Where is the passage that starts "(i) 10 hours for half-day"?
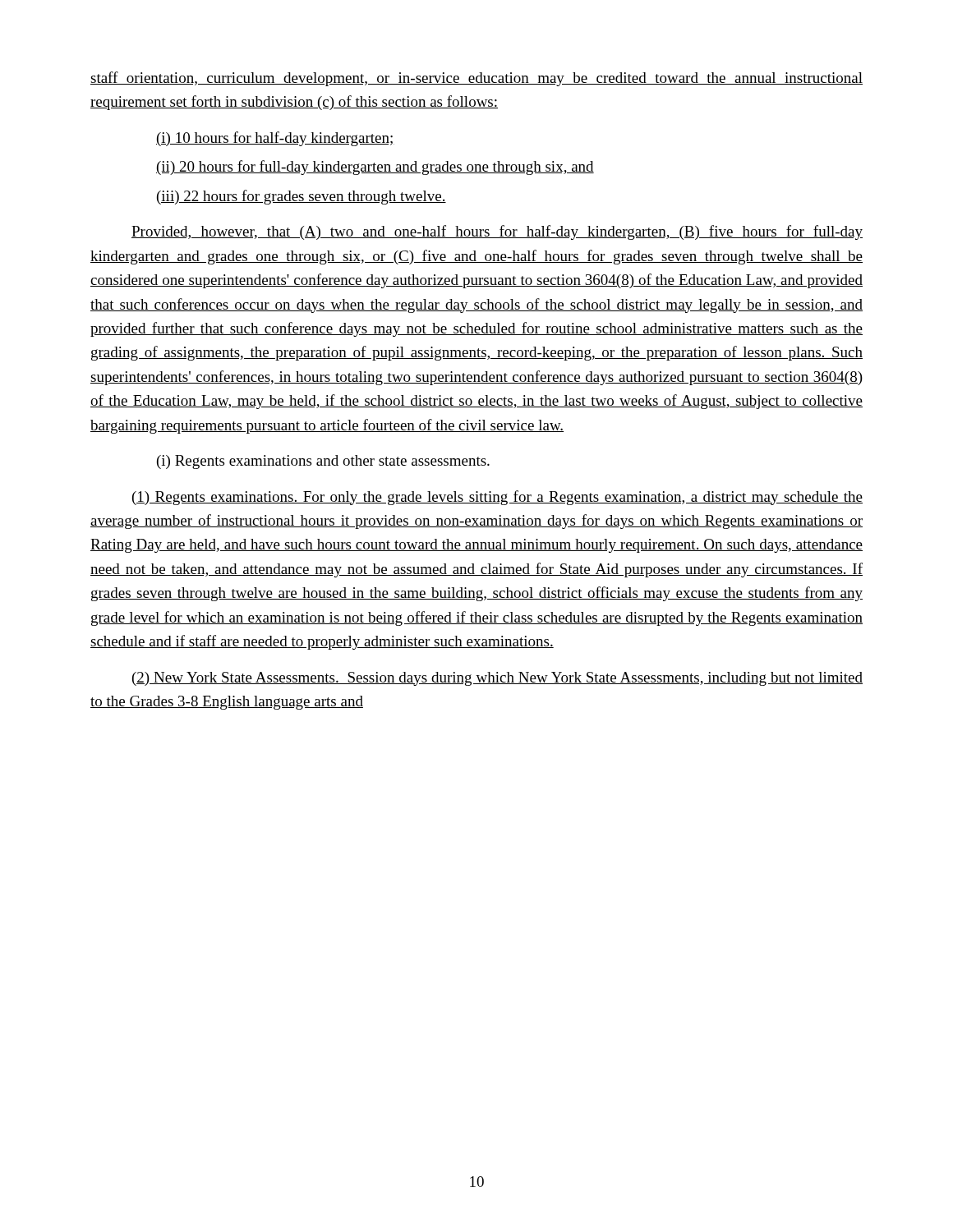 tap(275, 137)
